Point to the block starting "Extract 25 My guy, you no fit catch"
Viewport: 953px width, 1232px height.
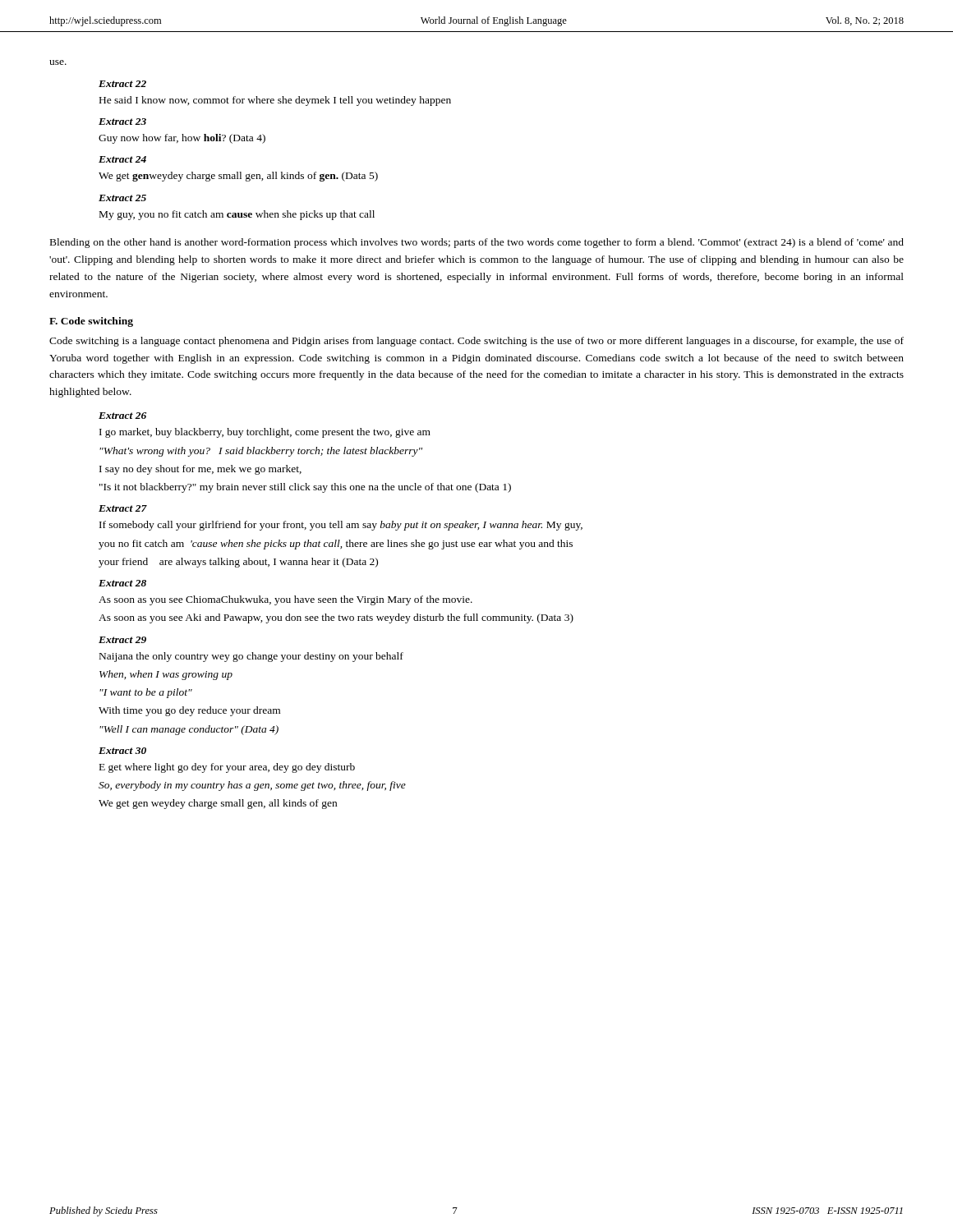[x=122, y=198]
